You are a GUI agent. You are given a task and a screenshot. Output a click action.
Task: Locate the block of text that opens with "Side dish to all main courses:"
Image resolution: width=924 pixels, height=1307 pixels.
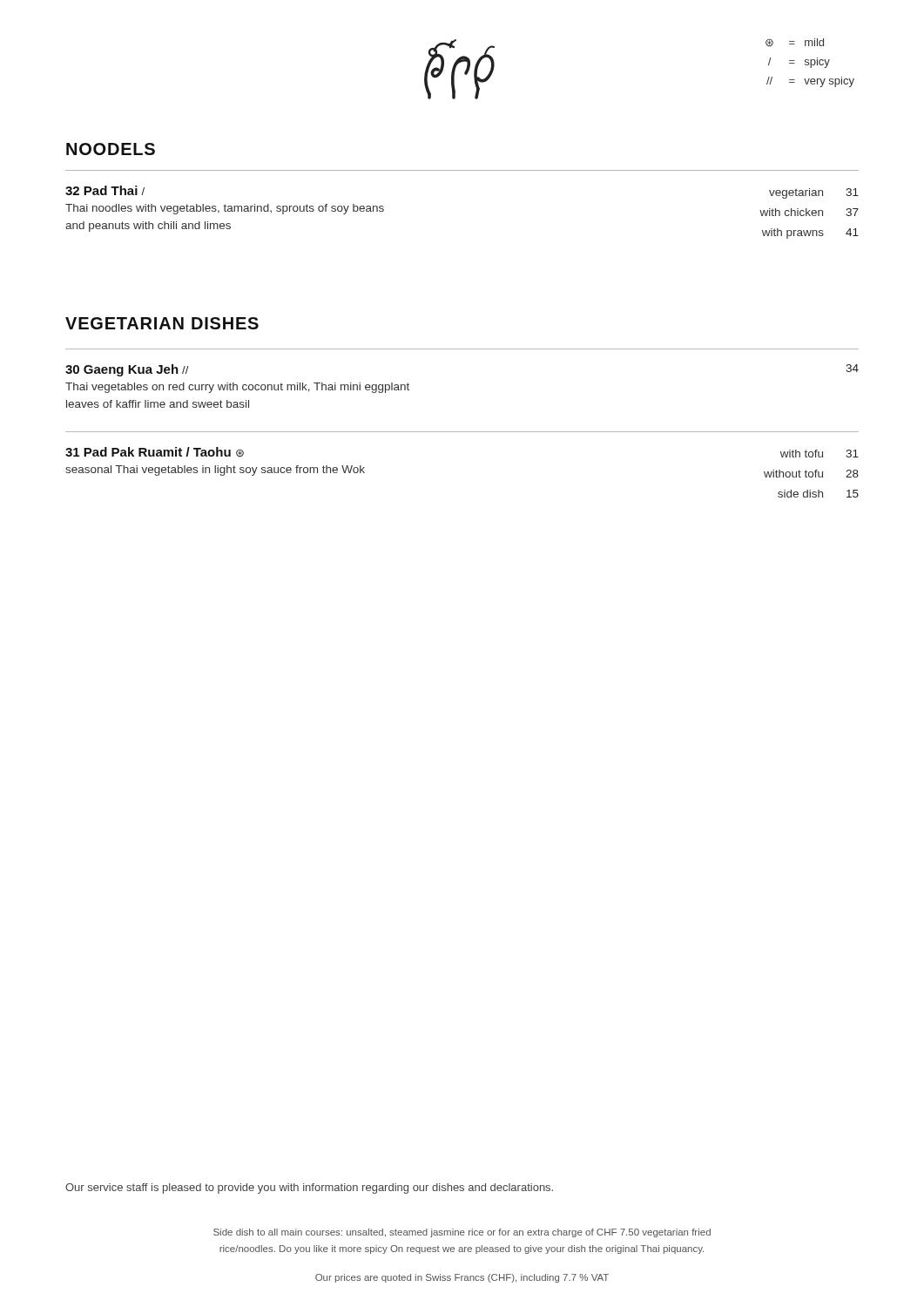tap(462, 1240)
